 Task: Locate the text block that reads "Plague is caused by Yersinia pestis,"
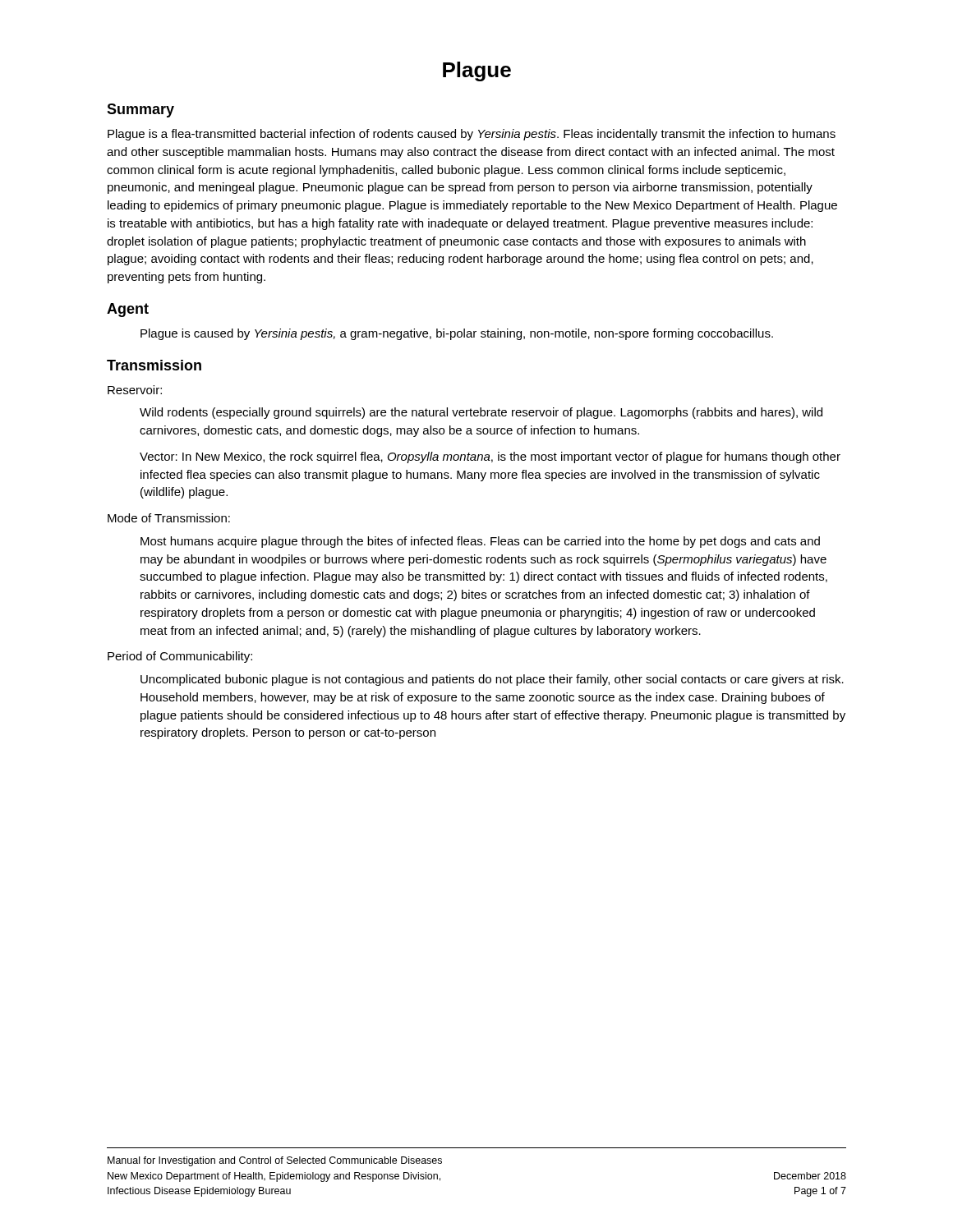tap(457, 333)
